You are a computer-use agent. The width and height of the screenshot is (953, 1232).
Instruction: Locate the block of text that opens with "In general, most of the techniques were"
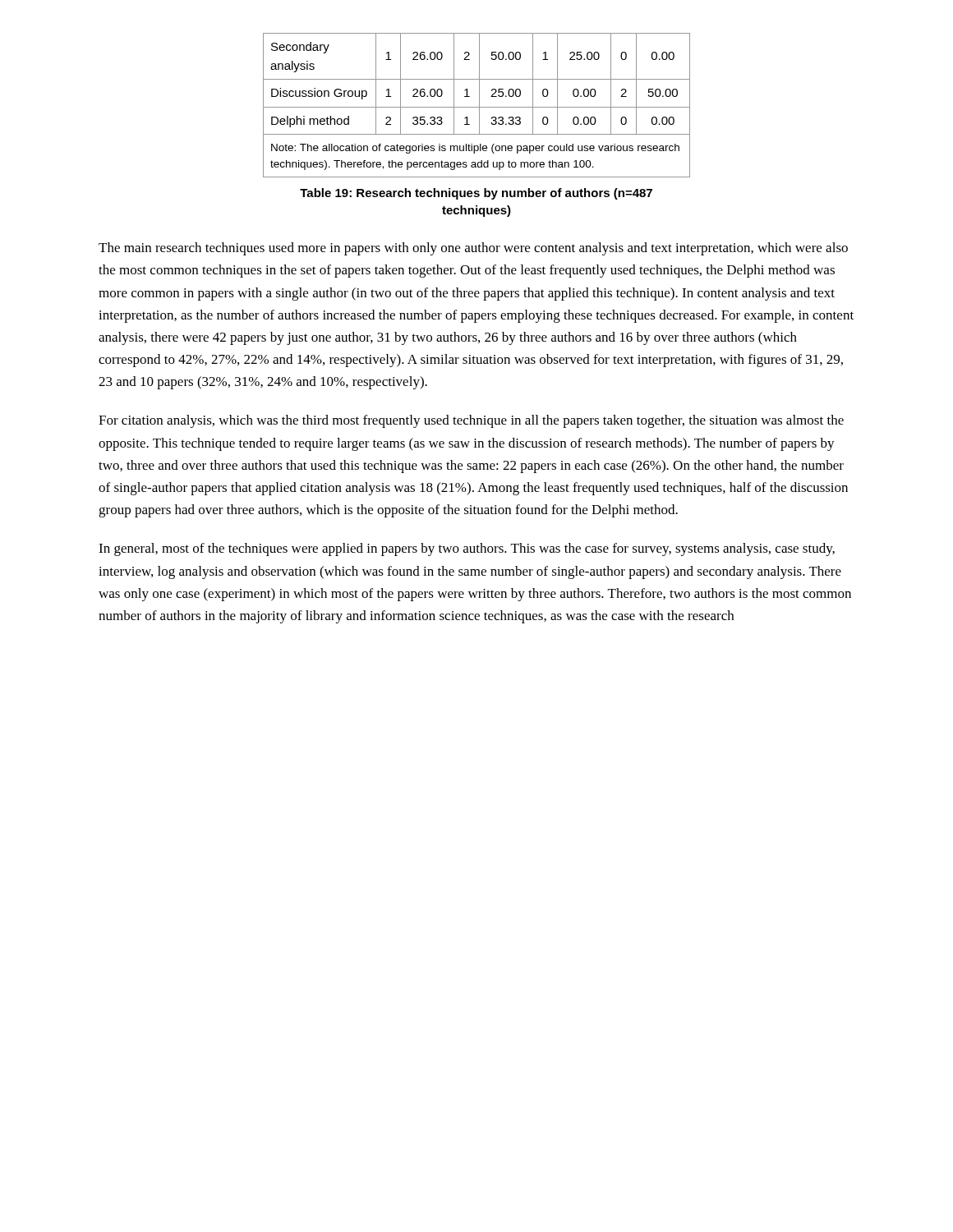click(475, 582)
